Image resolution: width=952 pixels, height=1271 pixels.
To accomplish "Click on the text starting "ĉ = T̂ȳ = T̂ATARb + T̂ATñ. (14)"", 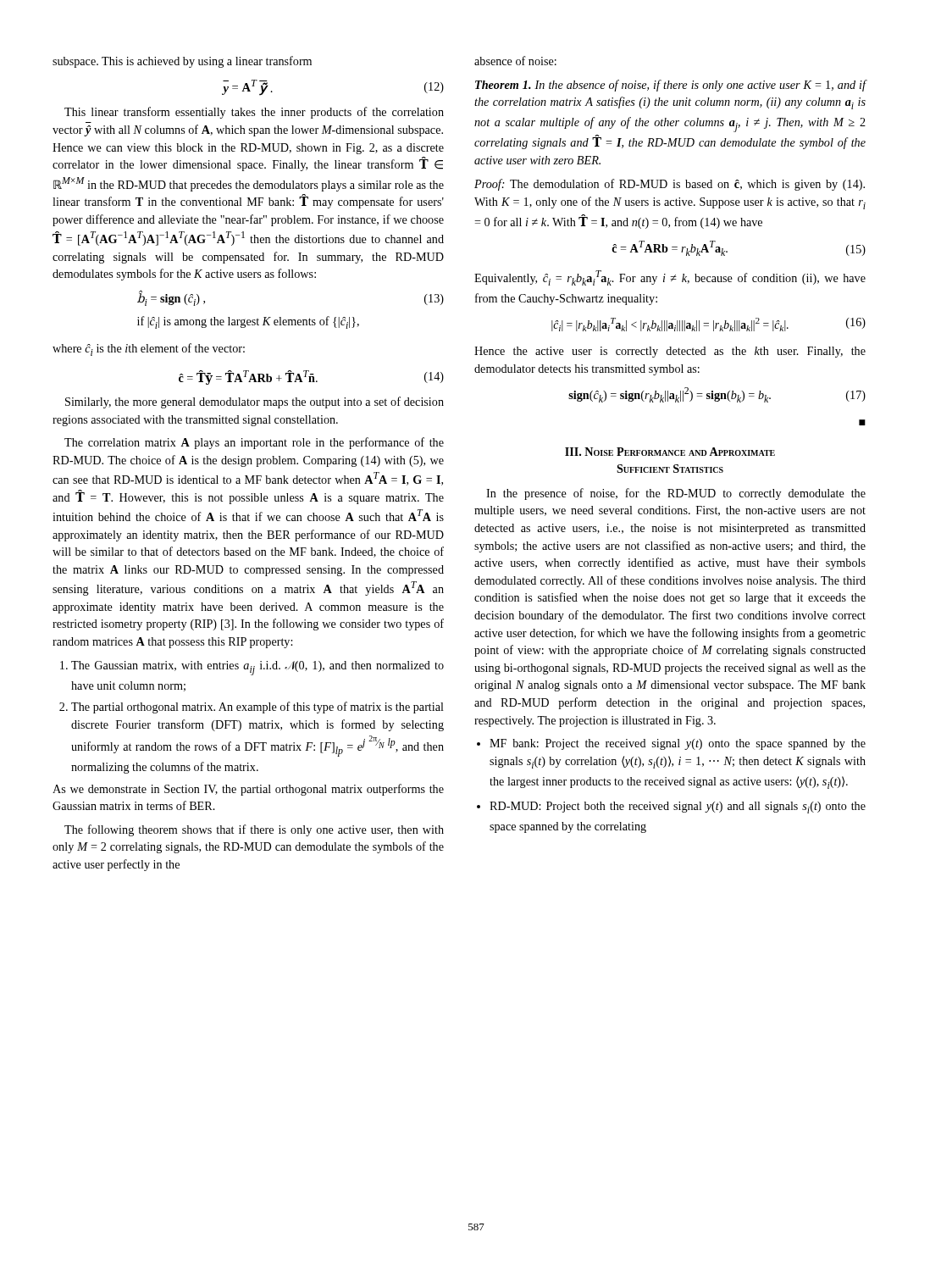I will tap(311, 377).
